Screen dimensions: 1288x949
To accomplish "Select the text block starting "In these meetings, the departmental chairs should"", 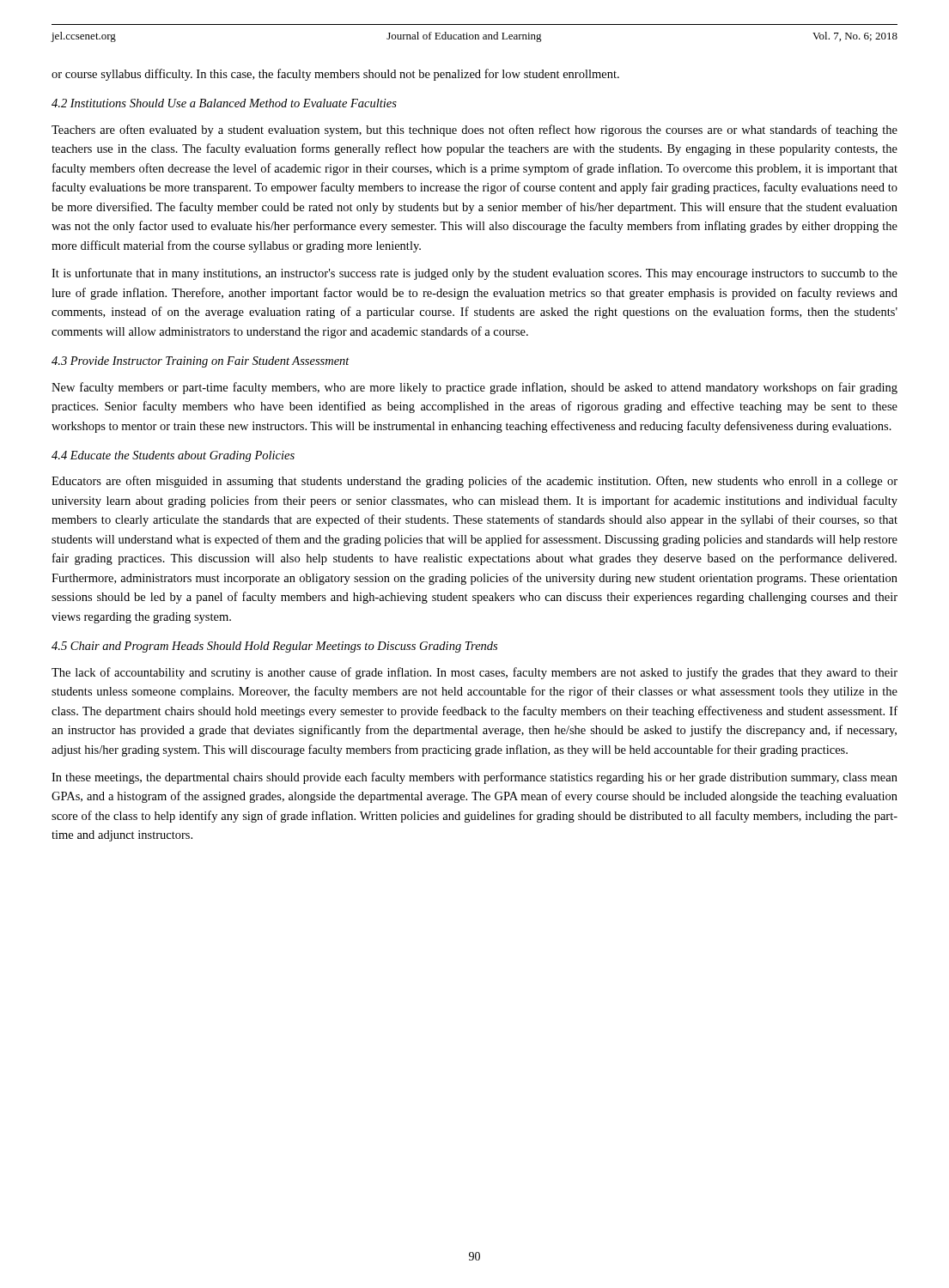I will pos(474,806).
